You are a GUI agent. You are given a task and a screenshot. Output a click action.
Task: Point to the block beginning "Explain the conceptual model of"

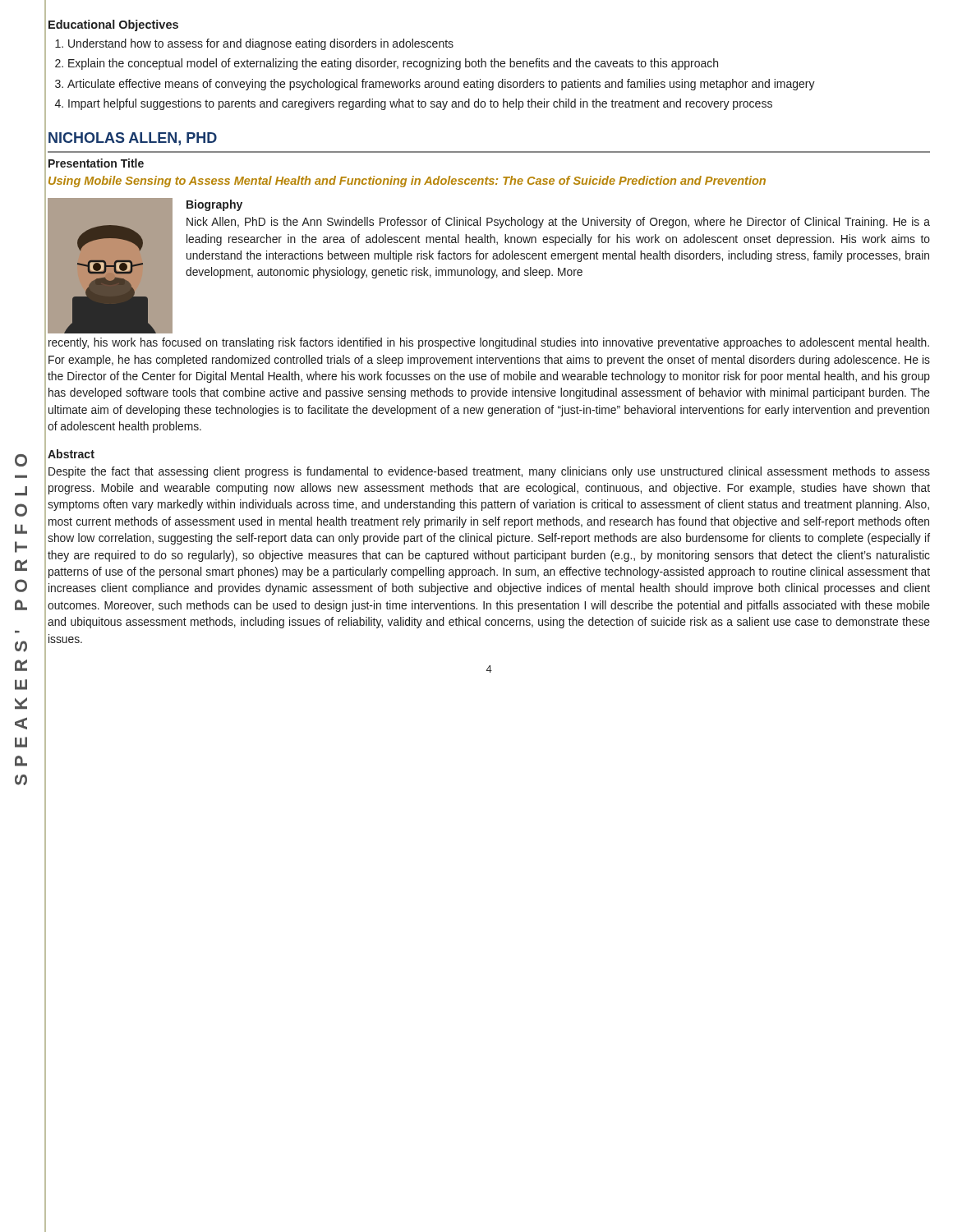[499, 64]
